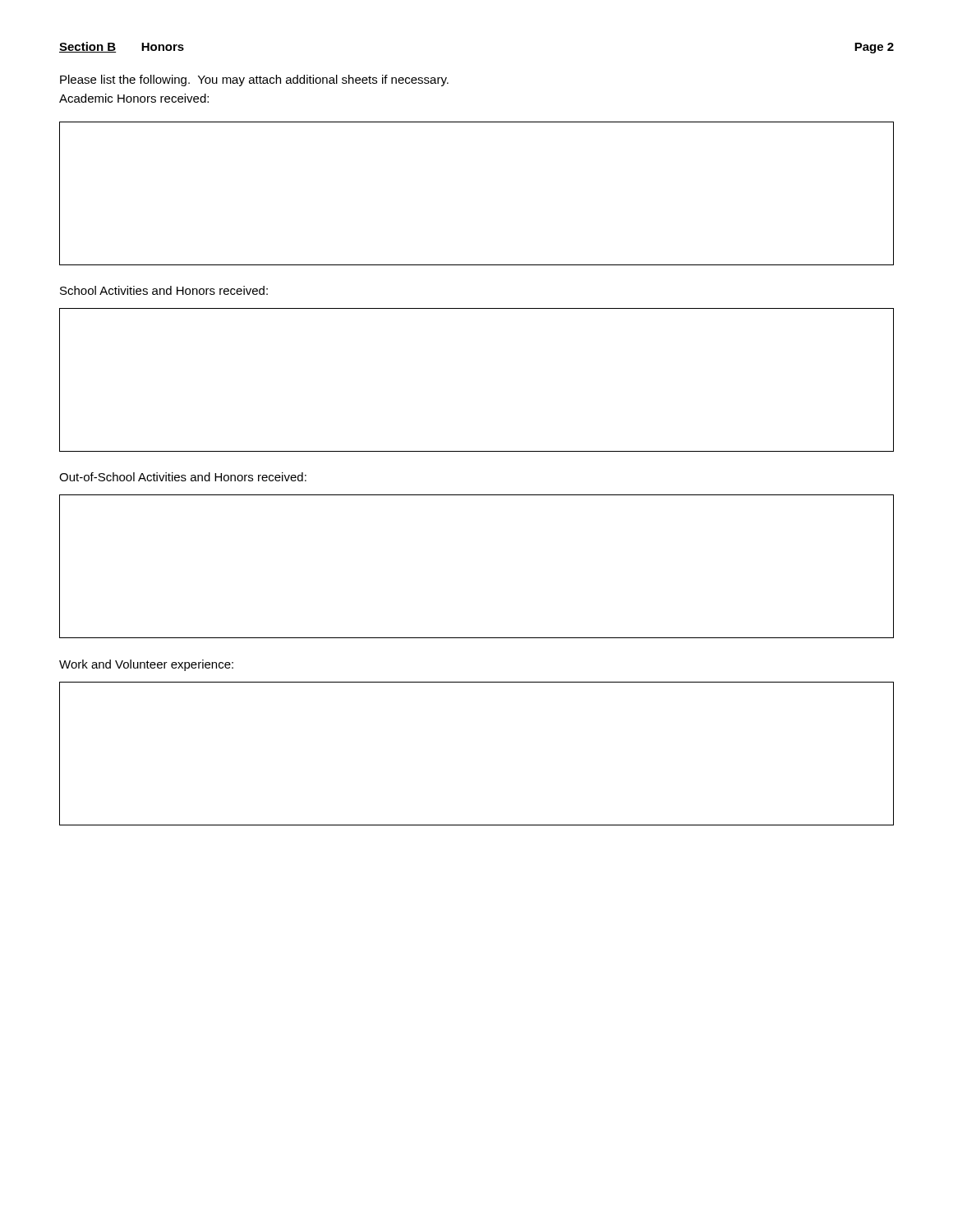Where does it say "Work and Volunteer experience:"?

pos(147,664)
